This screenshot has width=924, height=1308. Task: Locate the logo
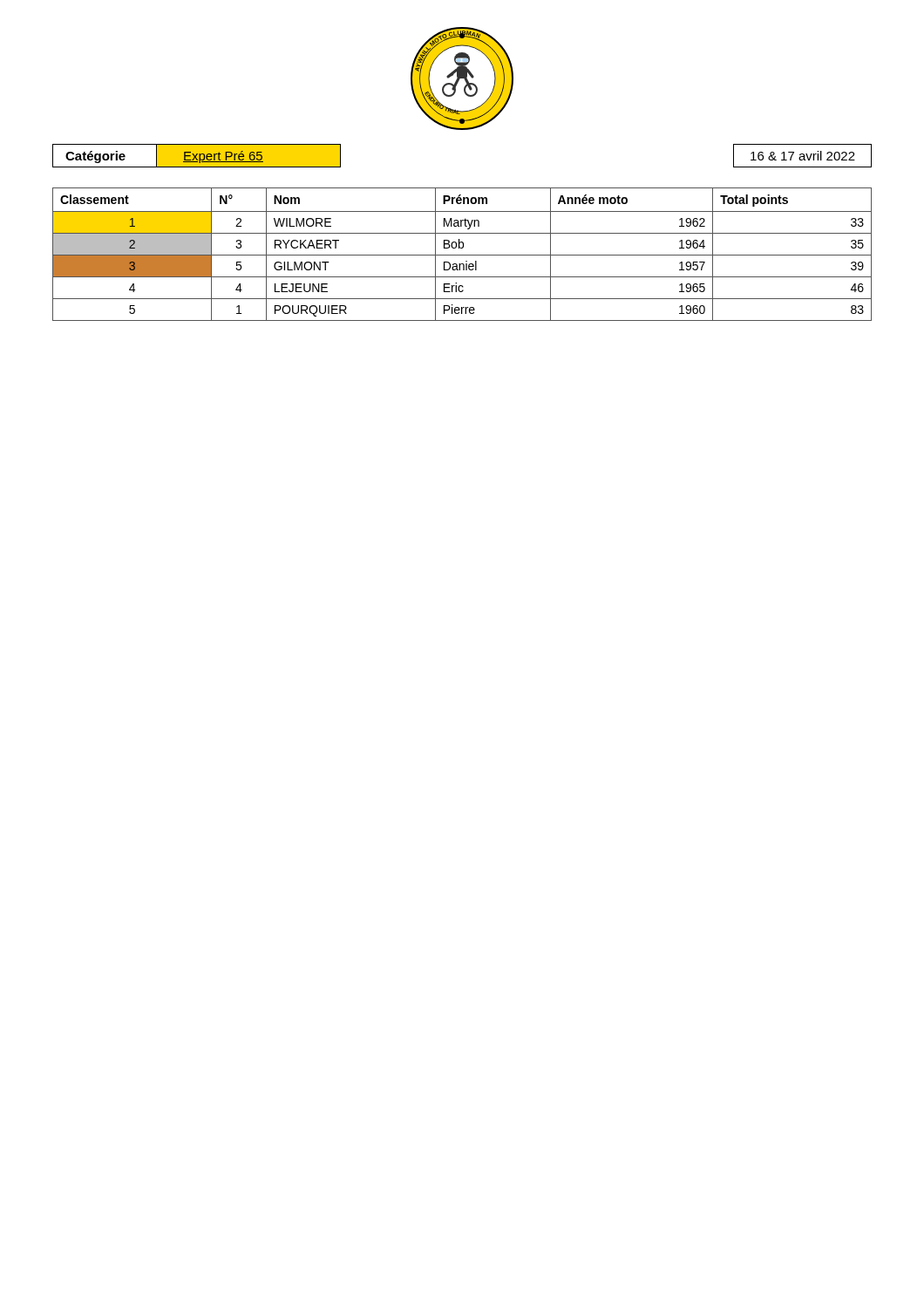coord(462,80)
